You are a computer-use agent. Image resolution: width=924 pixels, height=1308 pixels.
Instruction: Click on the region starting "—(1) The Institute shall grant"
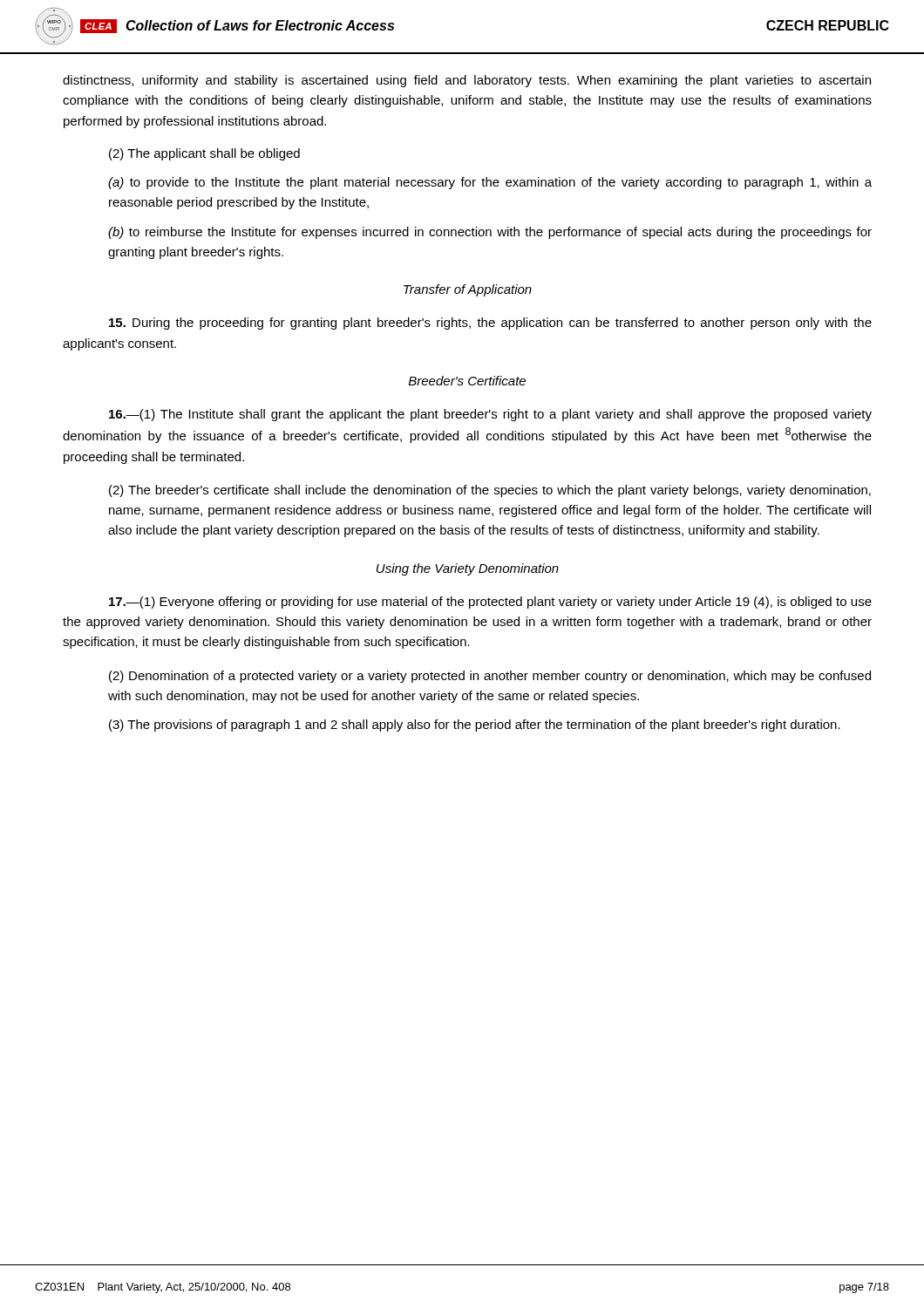467,435
